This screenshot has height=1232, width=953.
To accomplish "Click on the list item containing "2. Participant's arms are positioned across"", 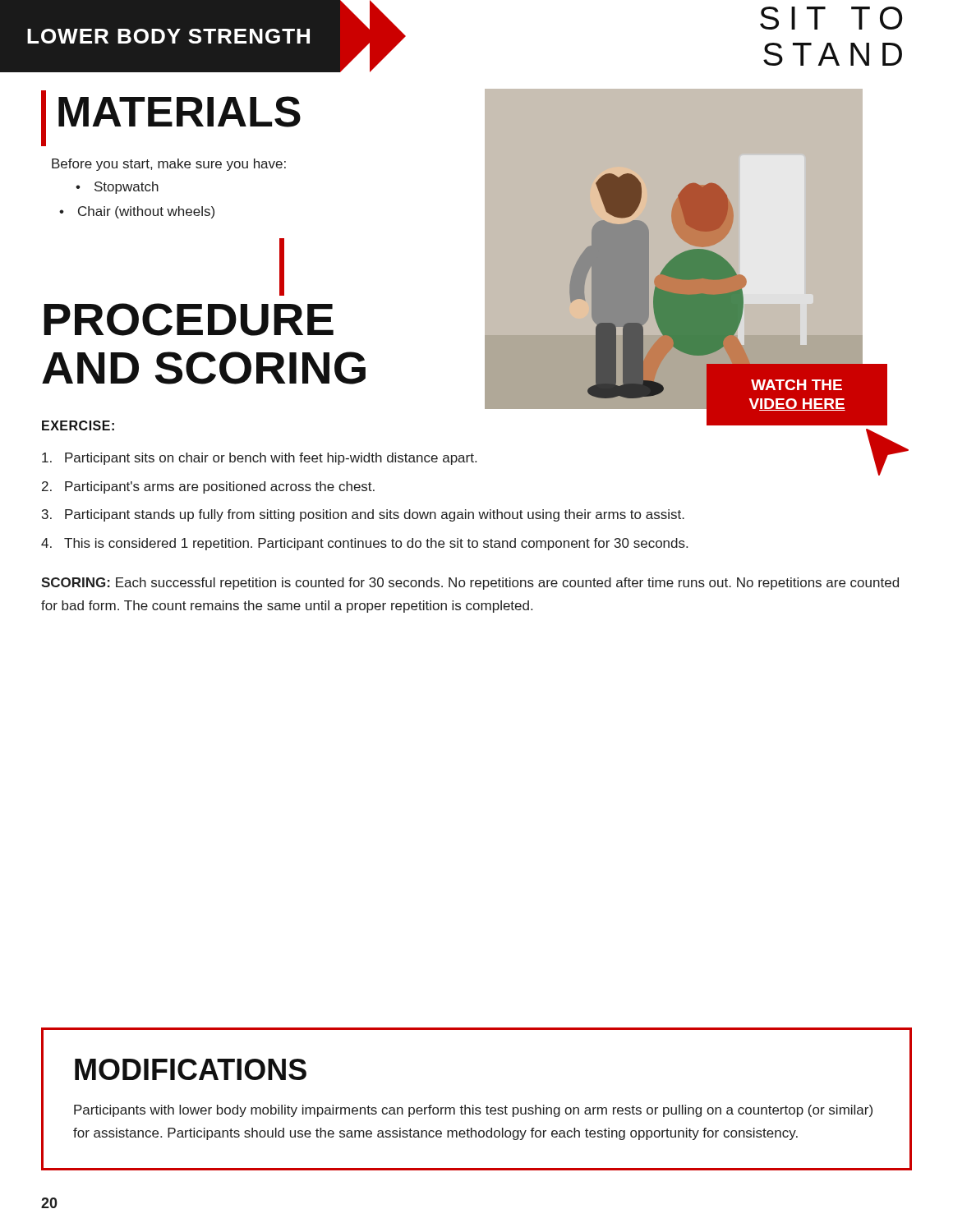I will (x=208, y=486).
